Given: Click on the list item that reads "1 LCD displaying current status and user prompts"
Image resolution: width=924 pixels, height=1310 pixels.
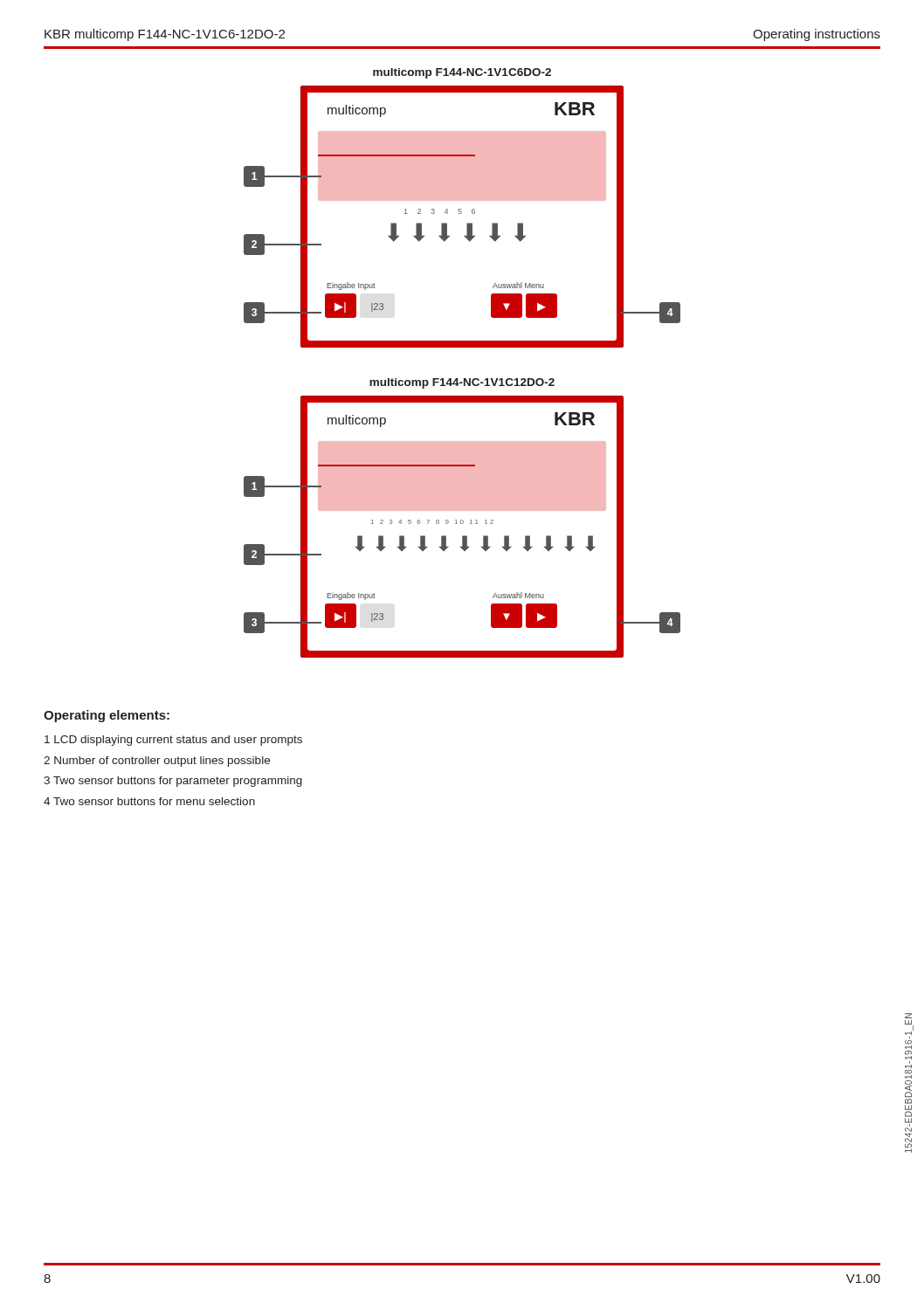Looking at the screenshot, I should (x=173, y=739).
